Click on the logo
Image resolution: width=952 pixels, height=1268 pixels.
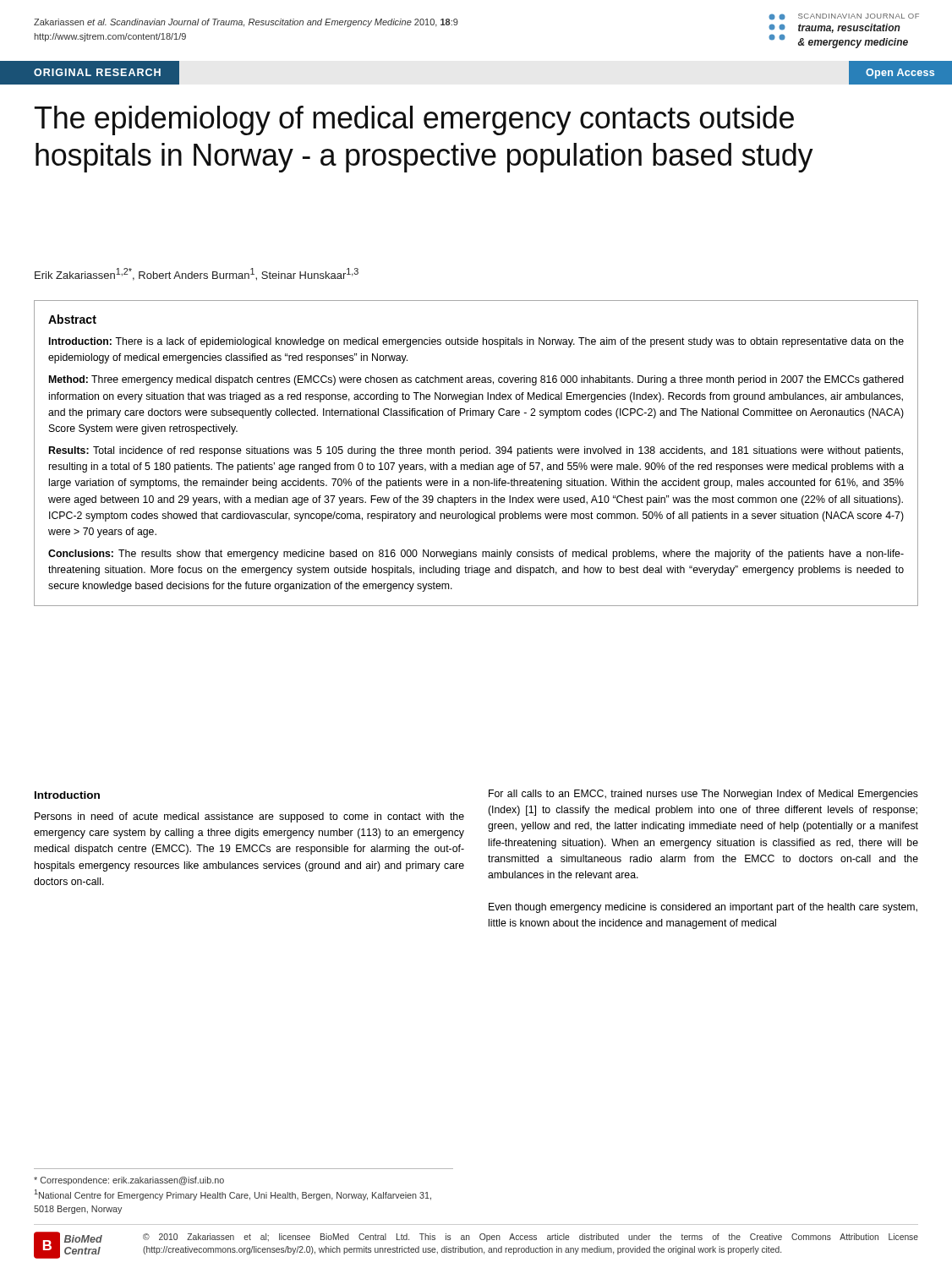pos(843,30)
